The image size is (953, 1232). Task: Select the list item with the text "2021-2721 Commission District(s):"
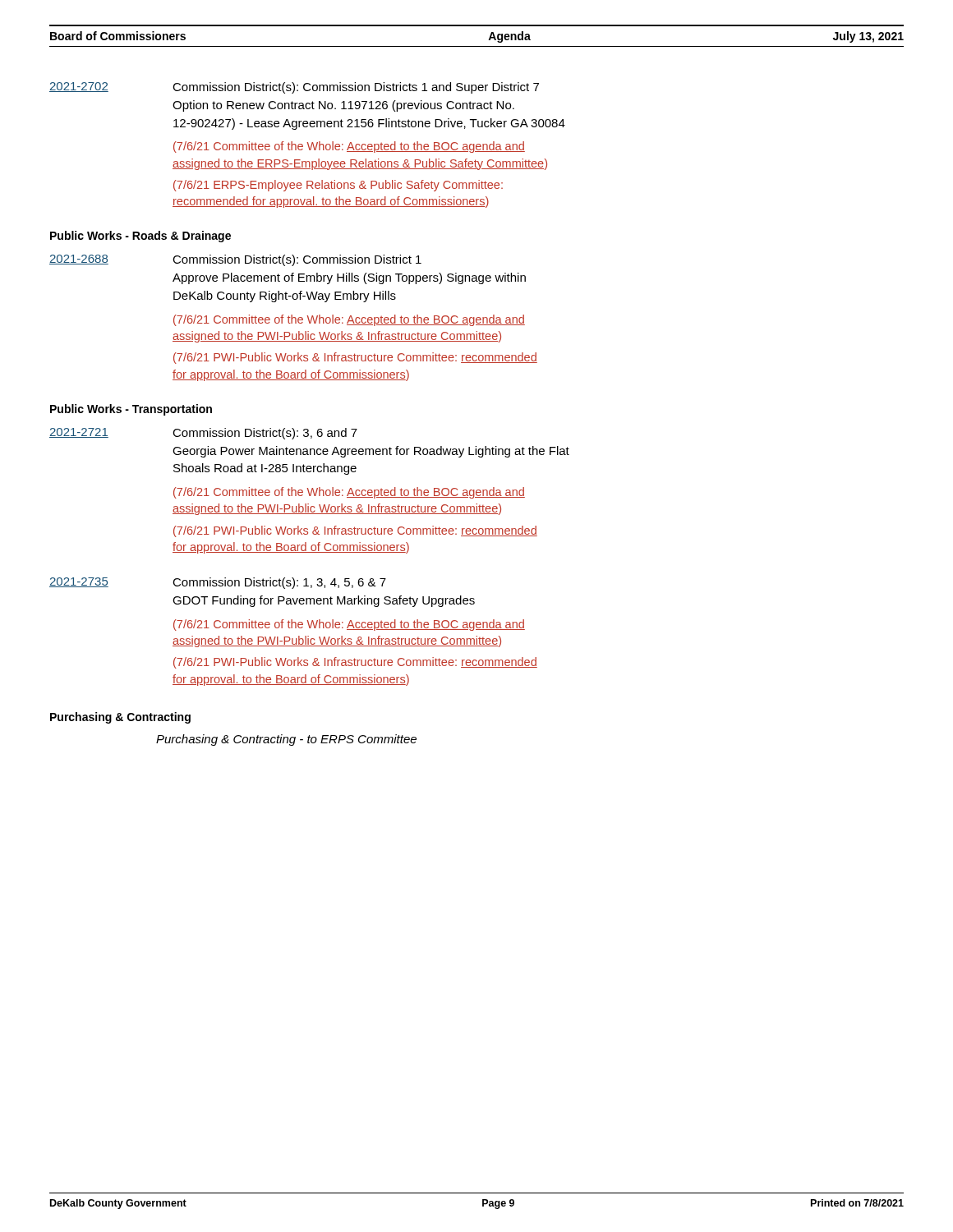click(476, 492)
